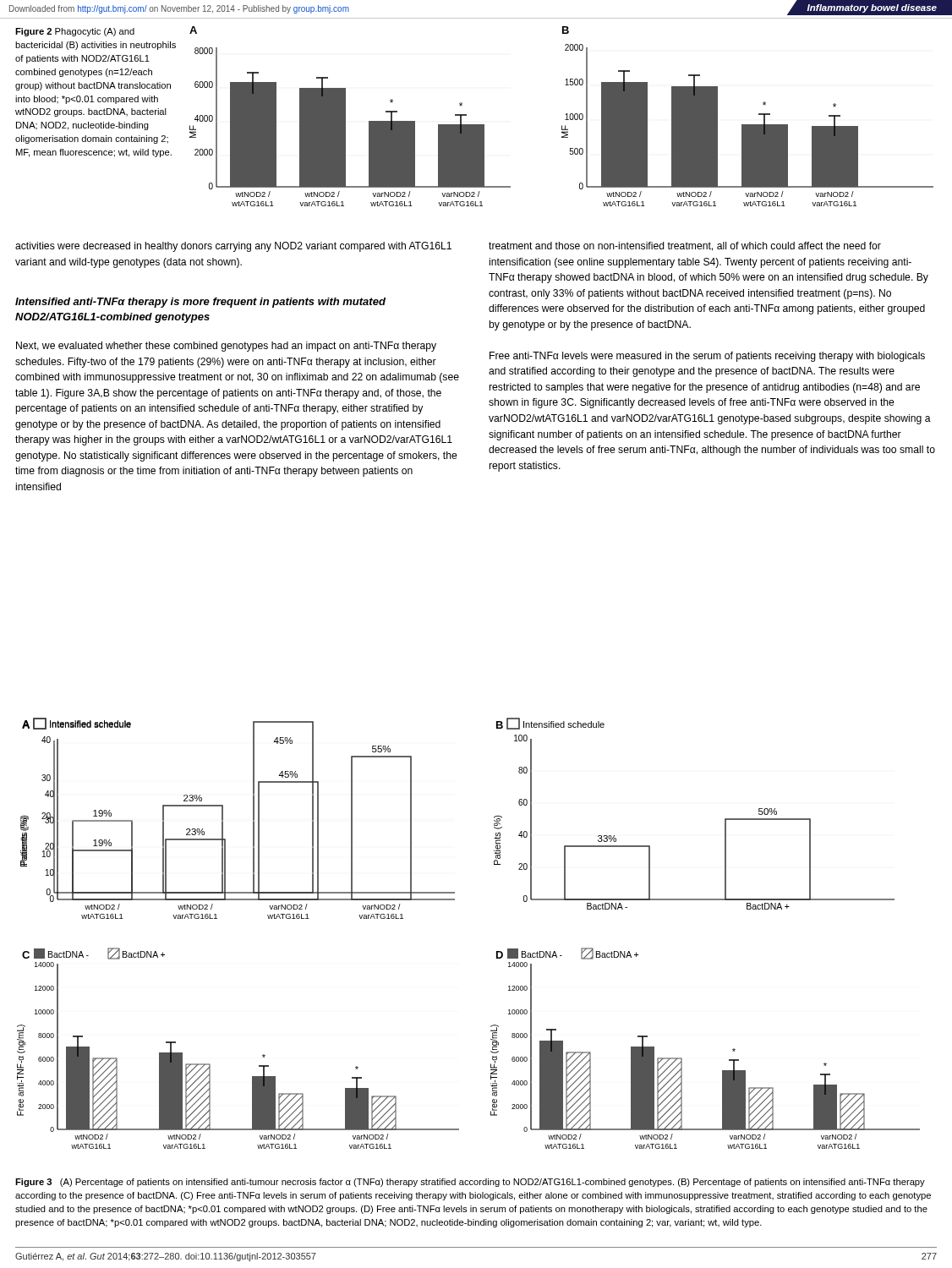Locate the text block starting "treatment and those on non-intensified treatment, all"
The width and height of the screenshot is (952, 1268).
pos(712,356)
